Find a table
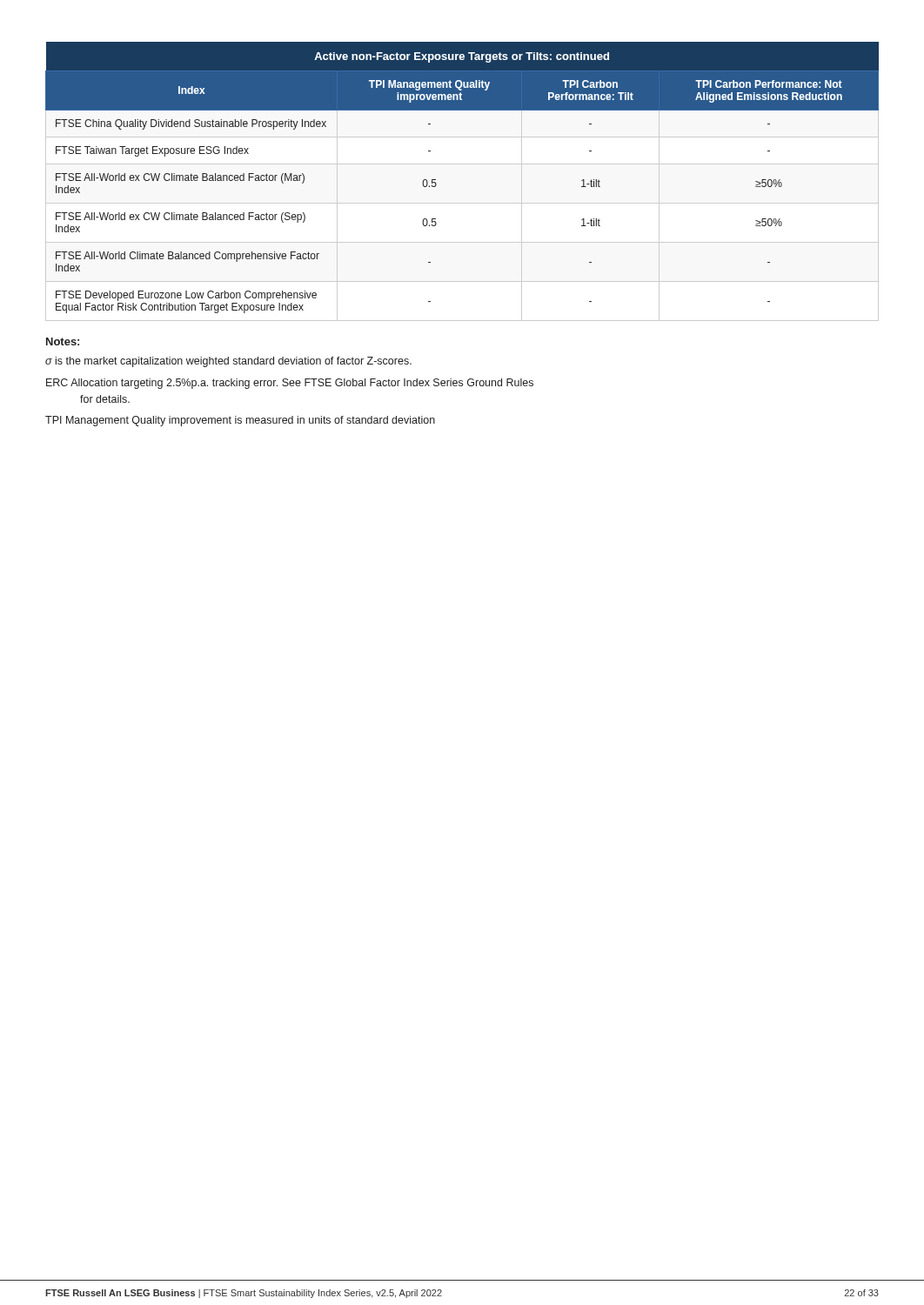 [x=462, y=181]
